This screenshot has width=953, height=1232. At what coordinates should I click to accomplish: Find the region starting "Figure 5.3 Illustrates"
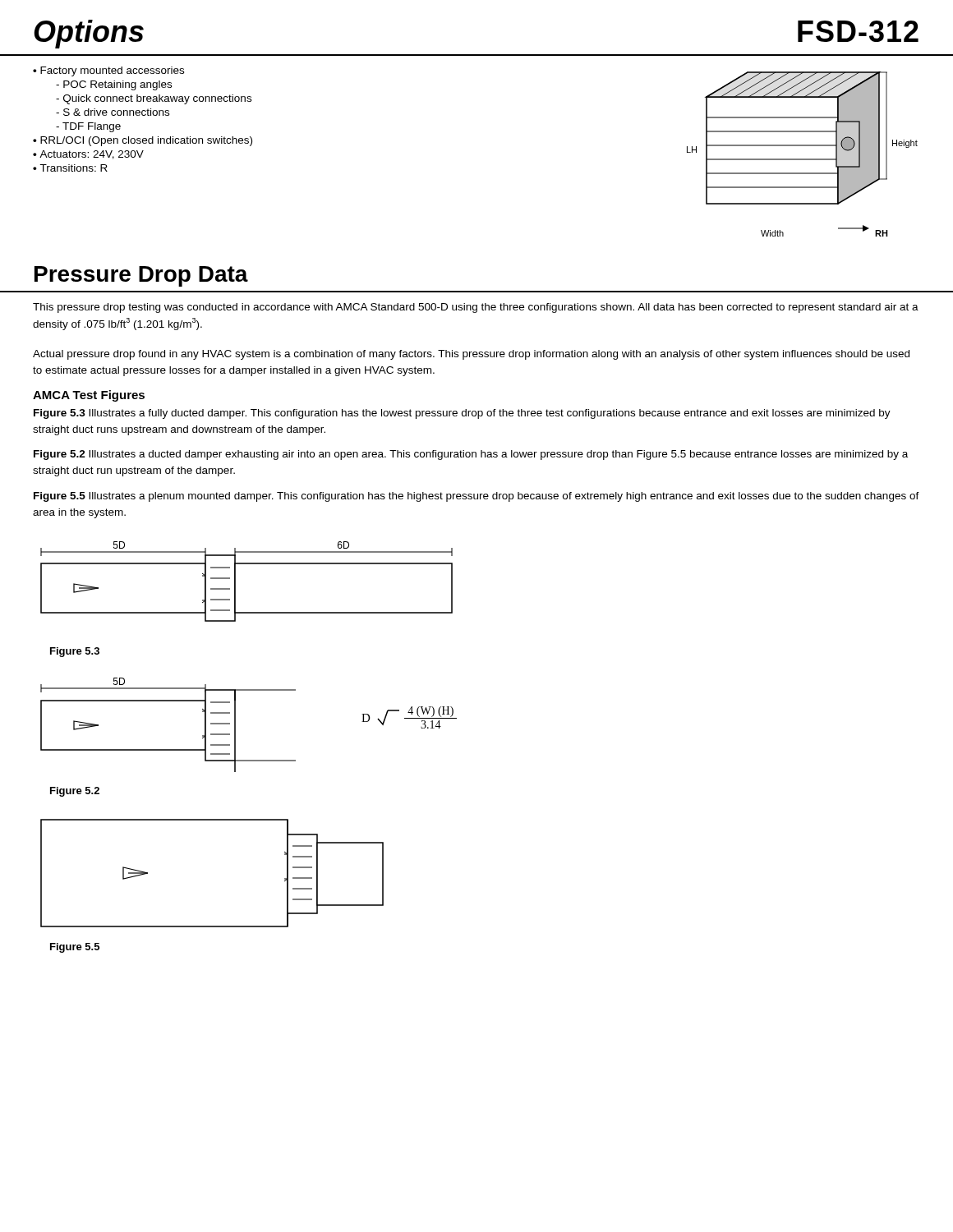click(462, 421)
